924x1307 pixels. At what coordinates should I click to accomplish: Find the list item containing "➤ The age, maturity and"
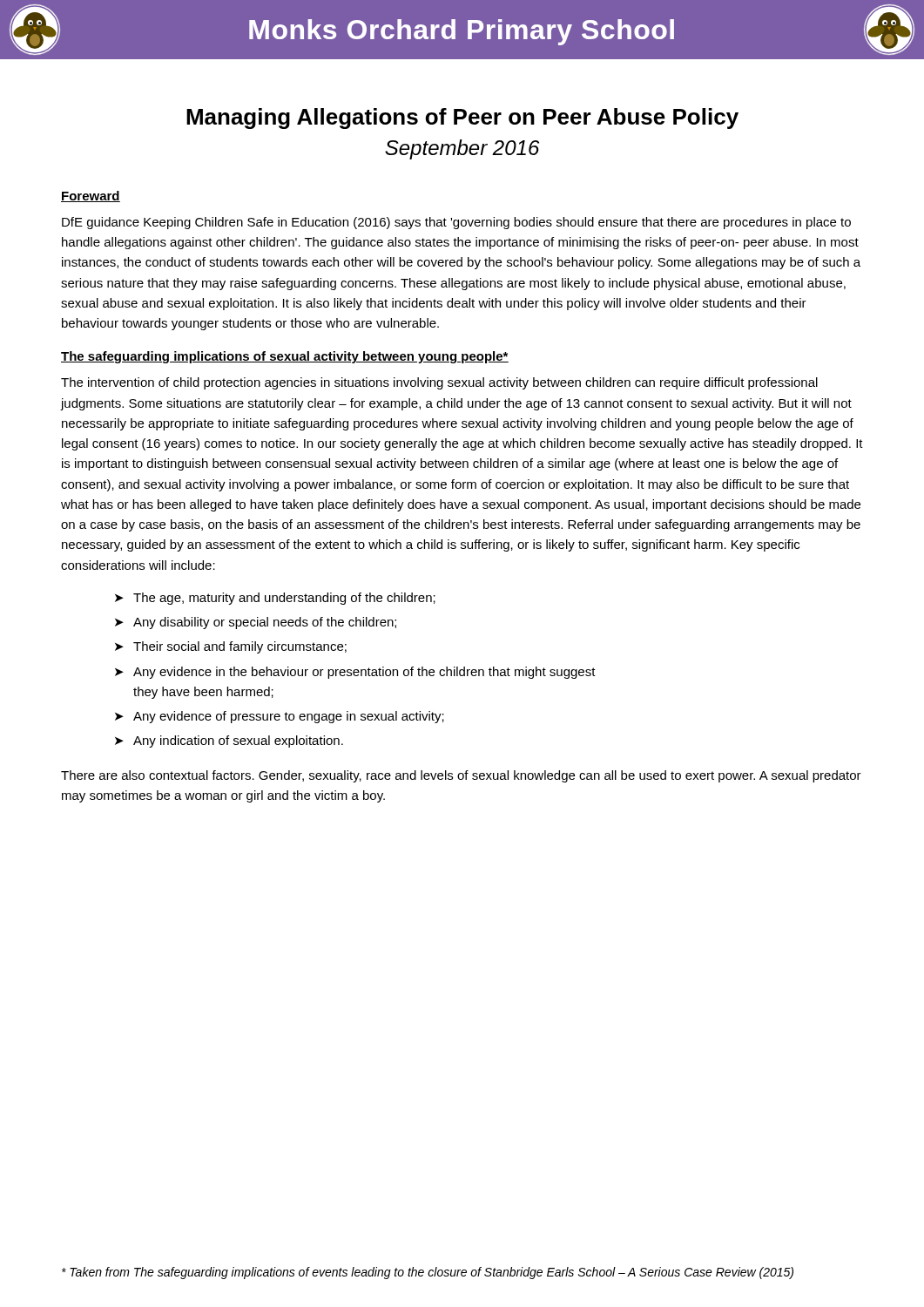tap(275, 597)
